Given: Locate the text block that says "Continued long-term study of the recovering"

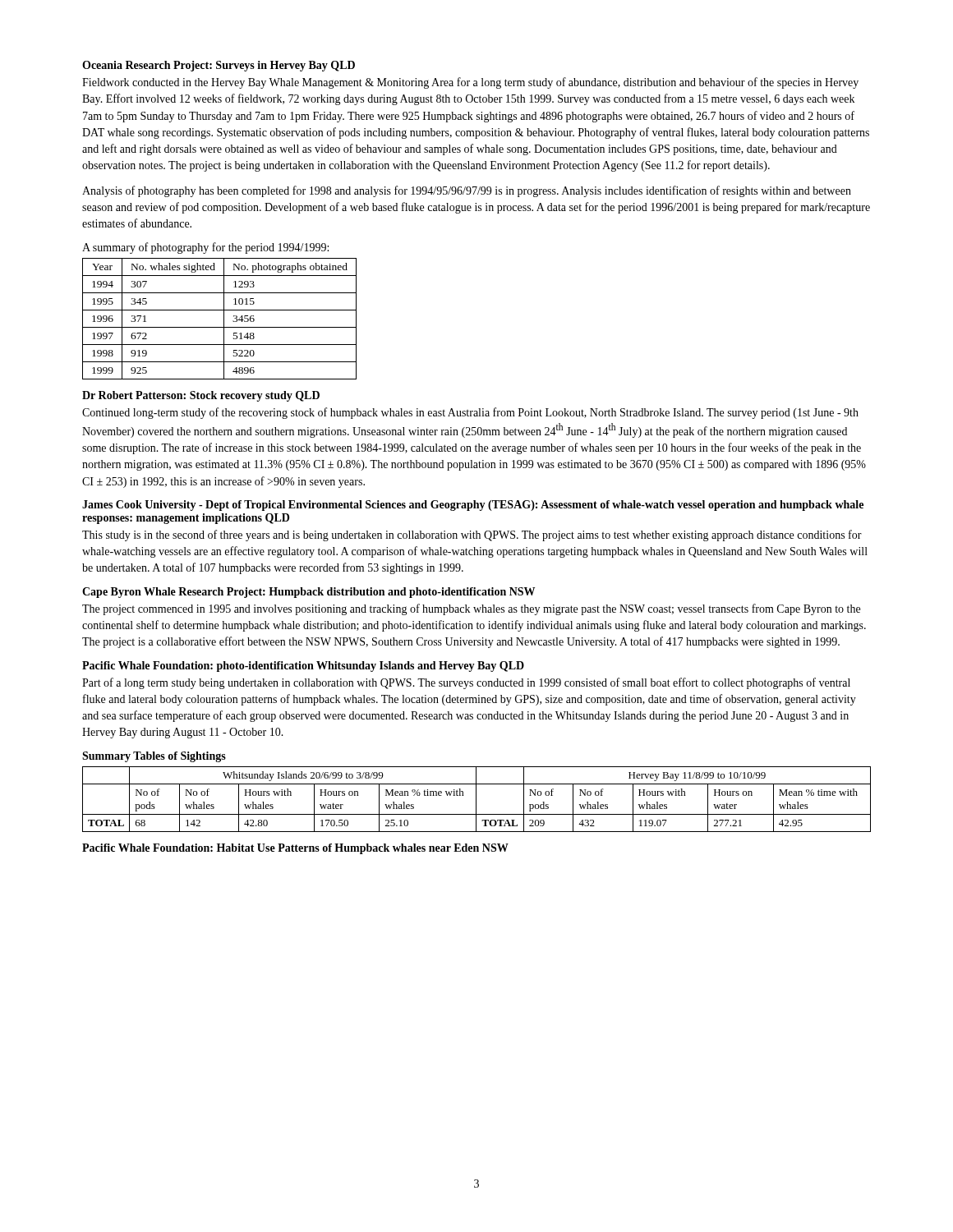Looking at the screenshot, I should (x=476, y=447).
